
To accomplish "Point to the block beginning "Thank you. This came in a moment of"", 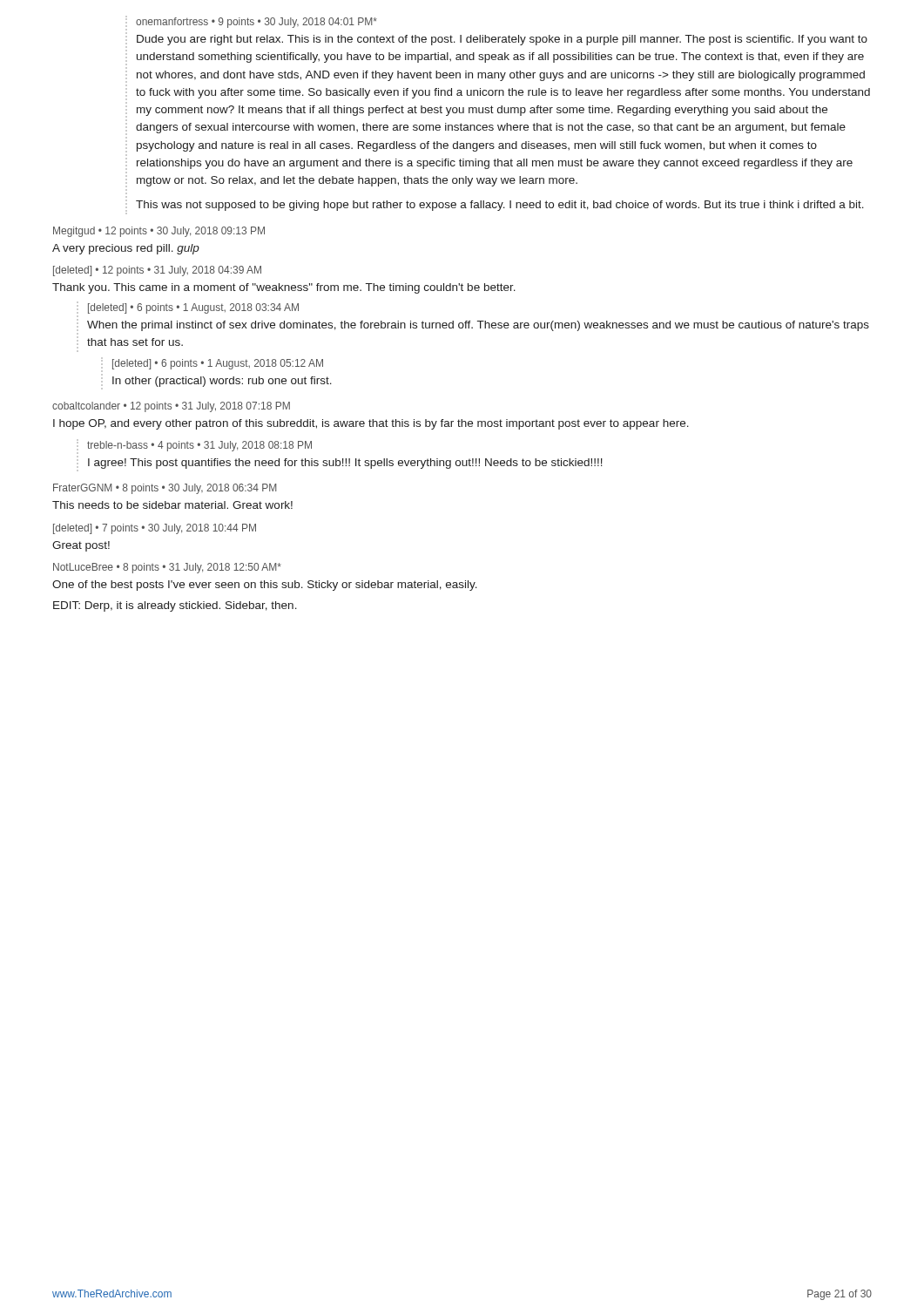I will coord(284,287).
